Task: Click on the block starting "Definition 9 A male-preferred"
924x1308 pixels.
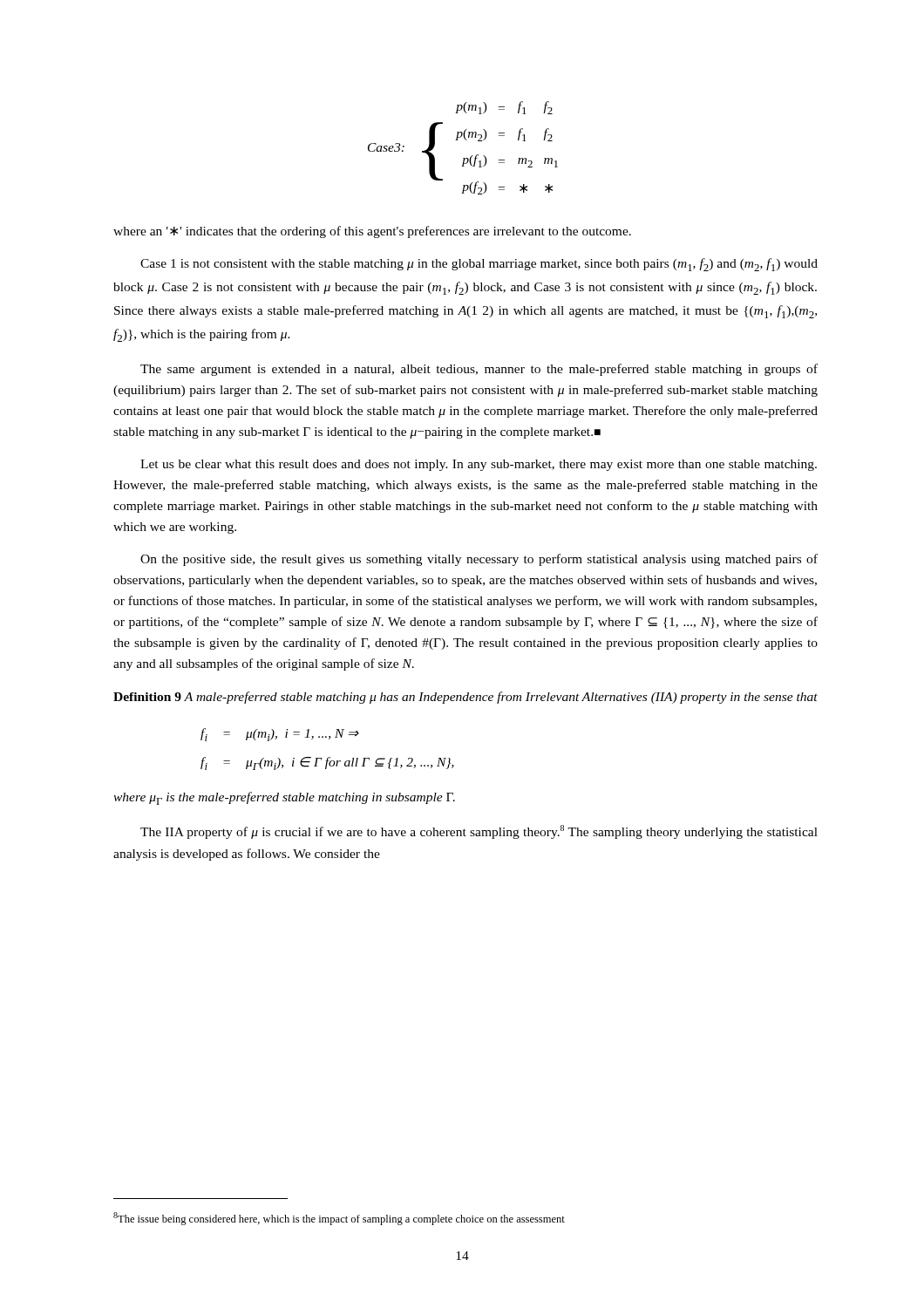Action: [x=465, y=697]
